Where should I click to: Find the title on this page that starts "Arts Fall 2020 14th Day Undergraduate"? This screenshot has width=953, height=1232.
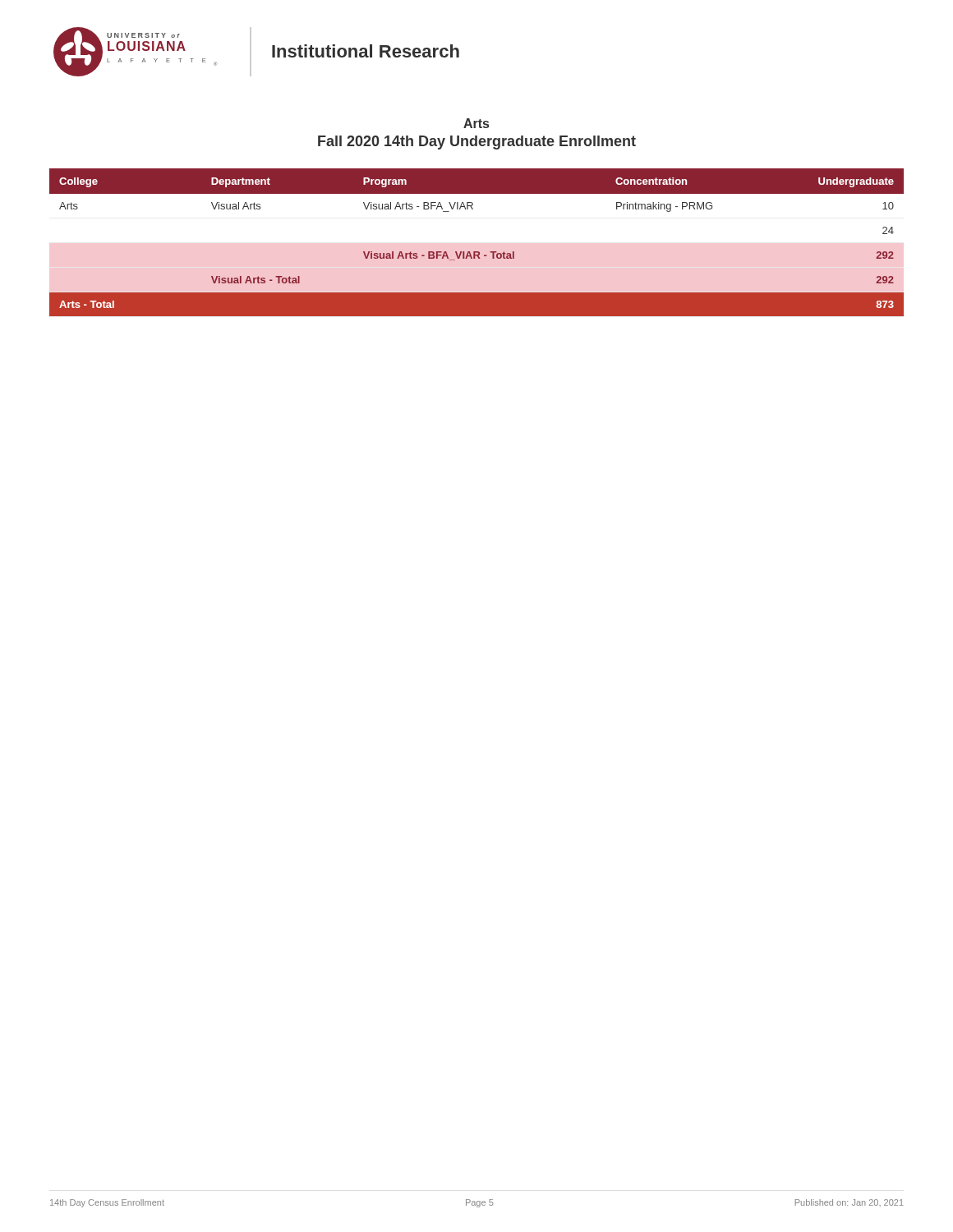point(476,133)
